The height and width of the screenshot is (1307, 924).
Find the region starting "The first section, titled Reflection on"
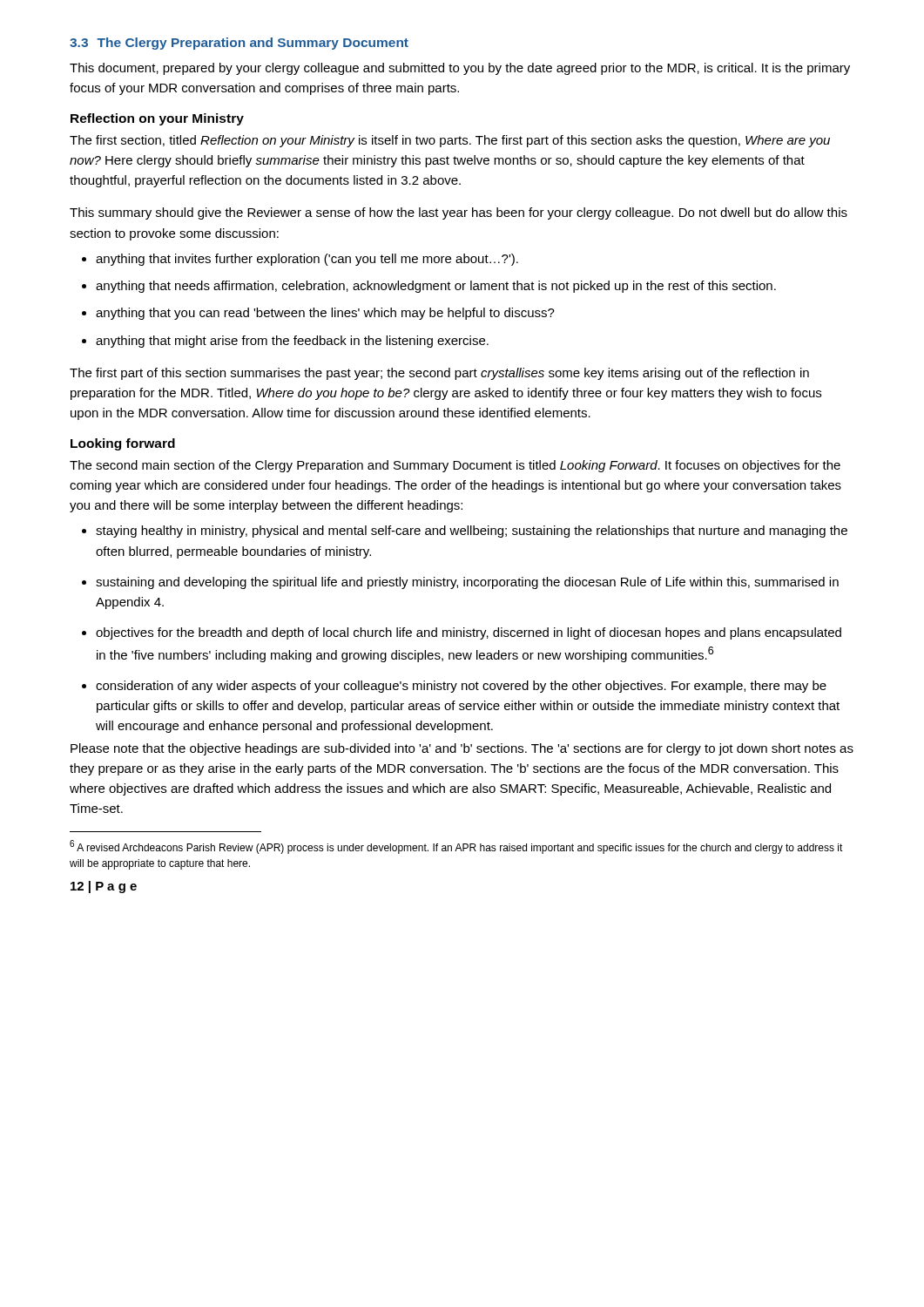coord(450,160)
